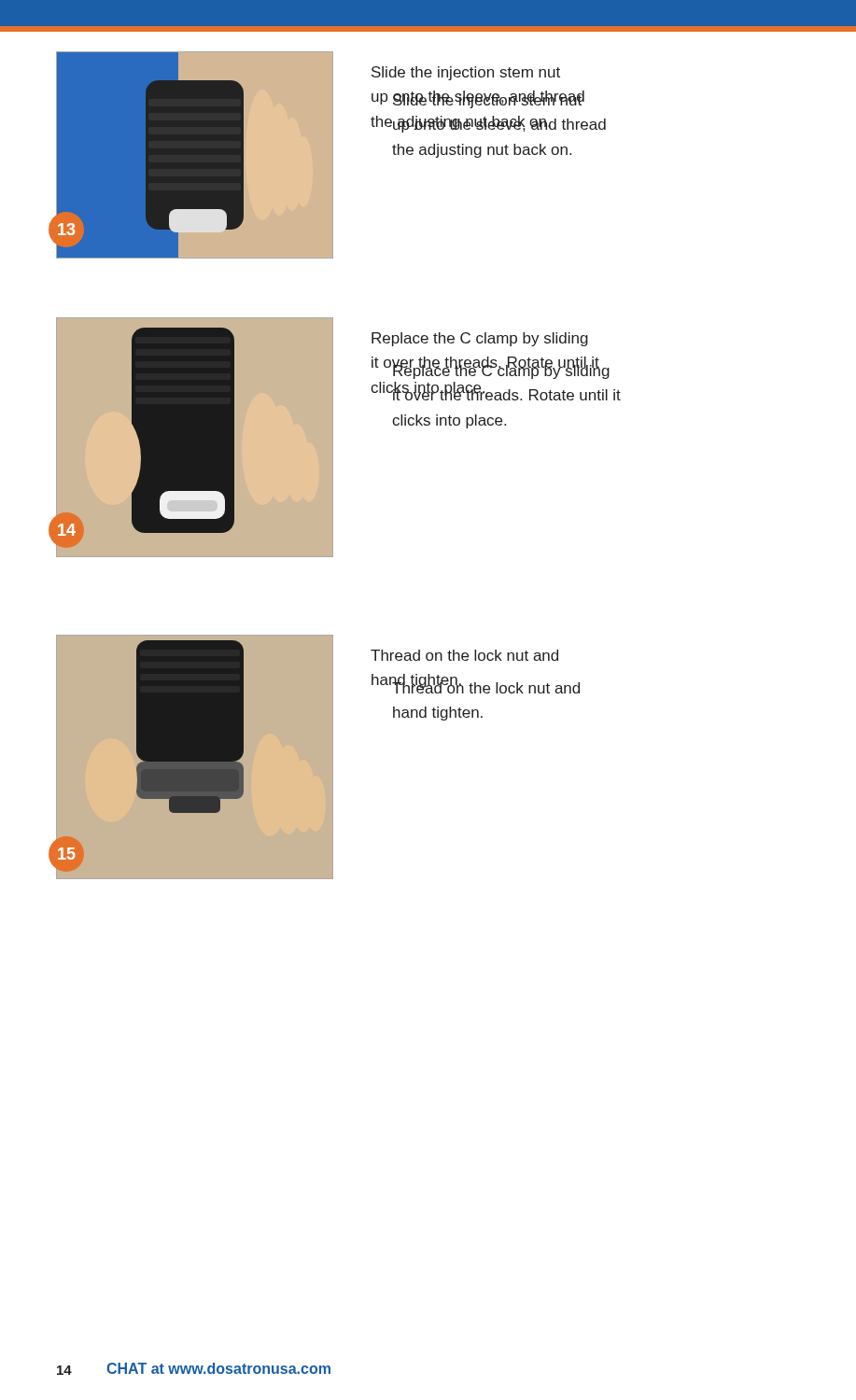Find the block on this page that starts "Replace the C"

[x=506, y=396]
